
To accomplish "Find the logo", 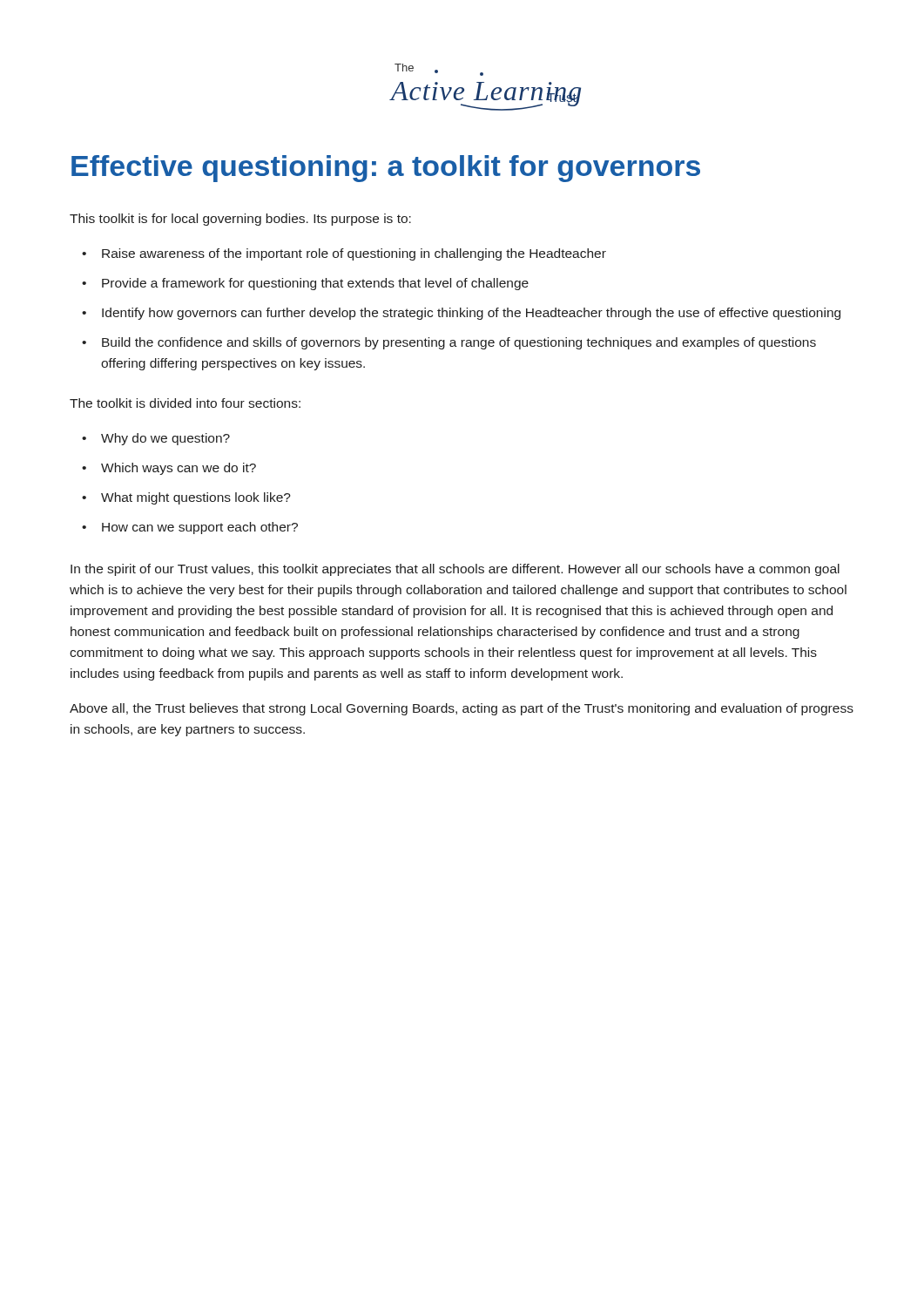I will pos(462,84).
